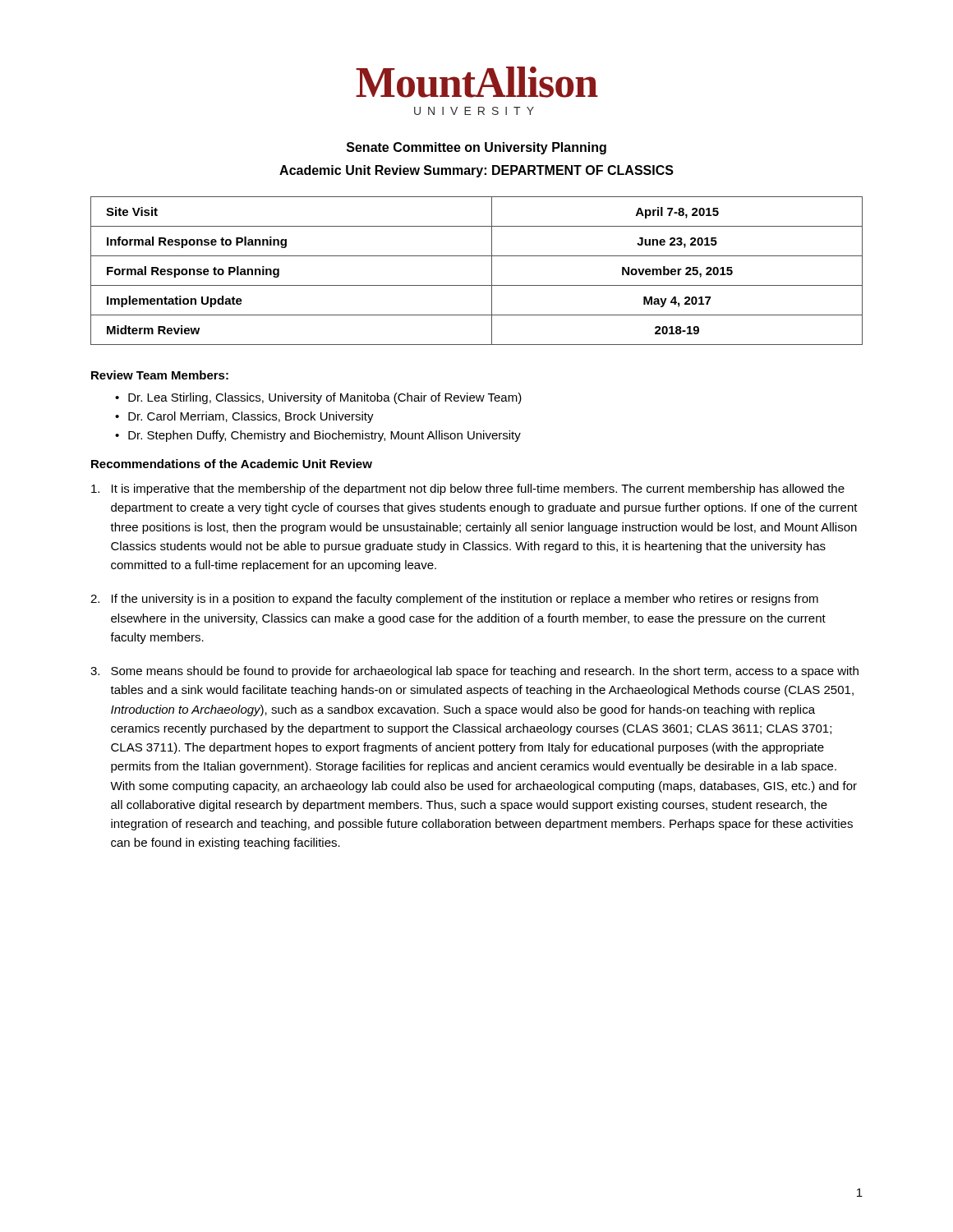
Task: Select the list item containing "• Dr. Carol Merriam, Classics,"
Action: [244, 416]
